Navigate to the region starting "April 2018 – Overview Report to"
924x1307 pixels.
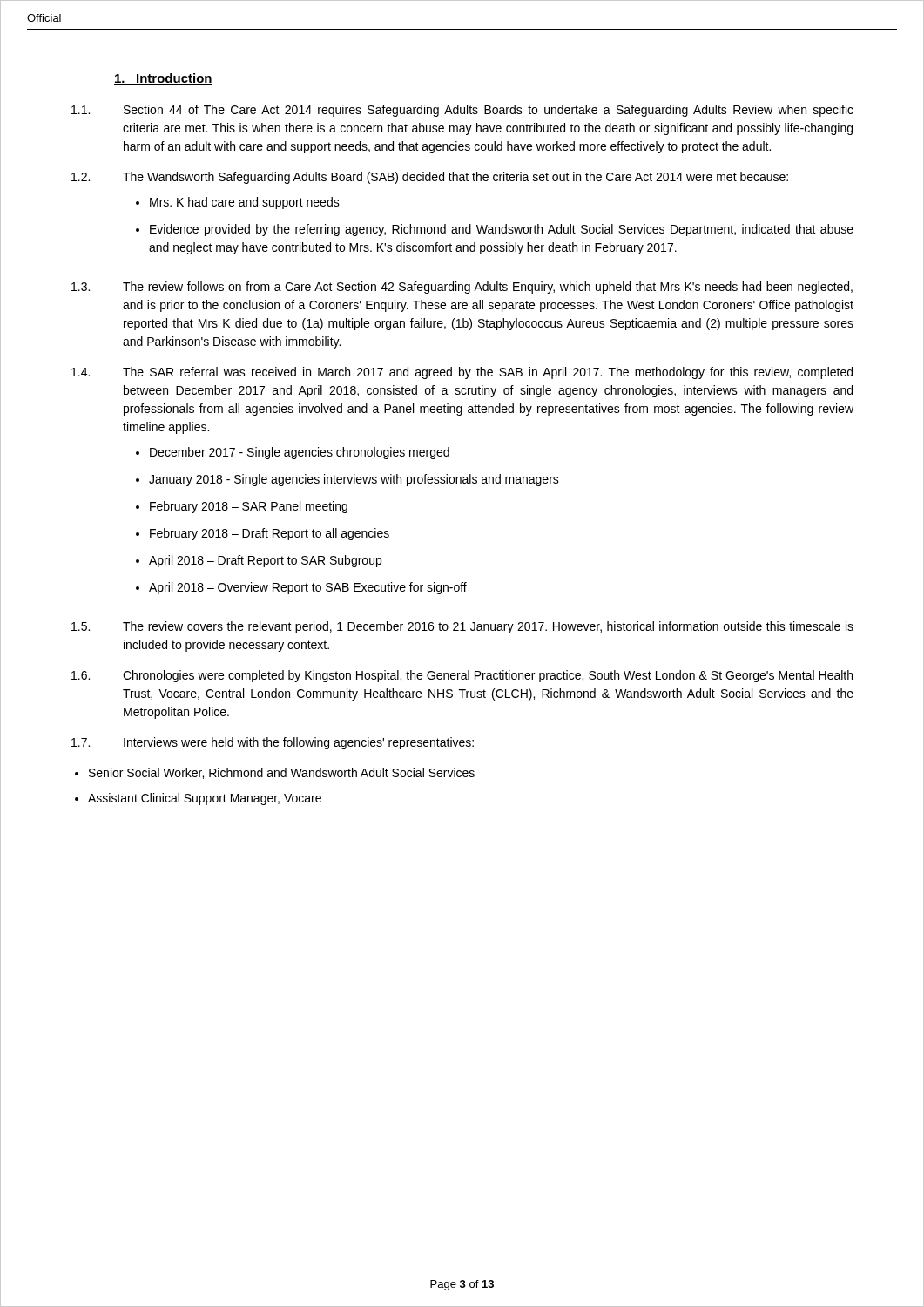(x=308, y=587)
